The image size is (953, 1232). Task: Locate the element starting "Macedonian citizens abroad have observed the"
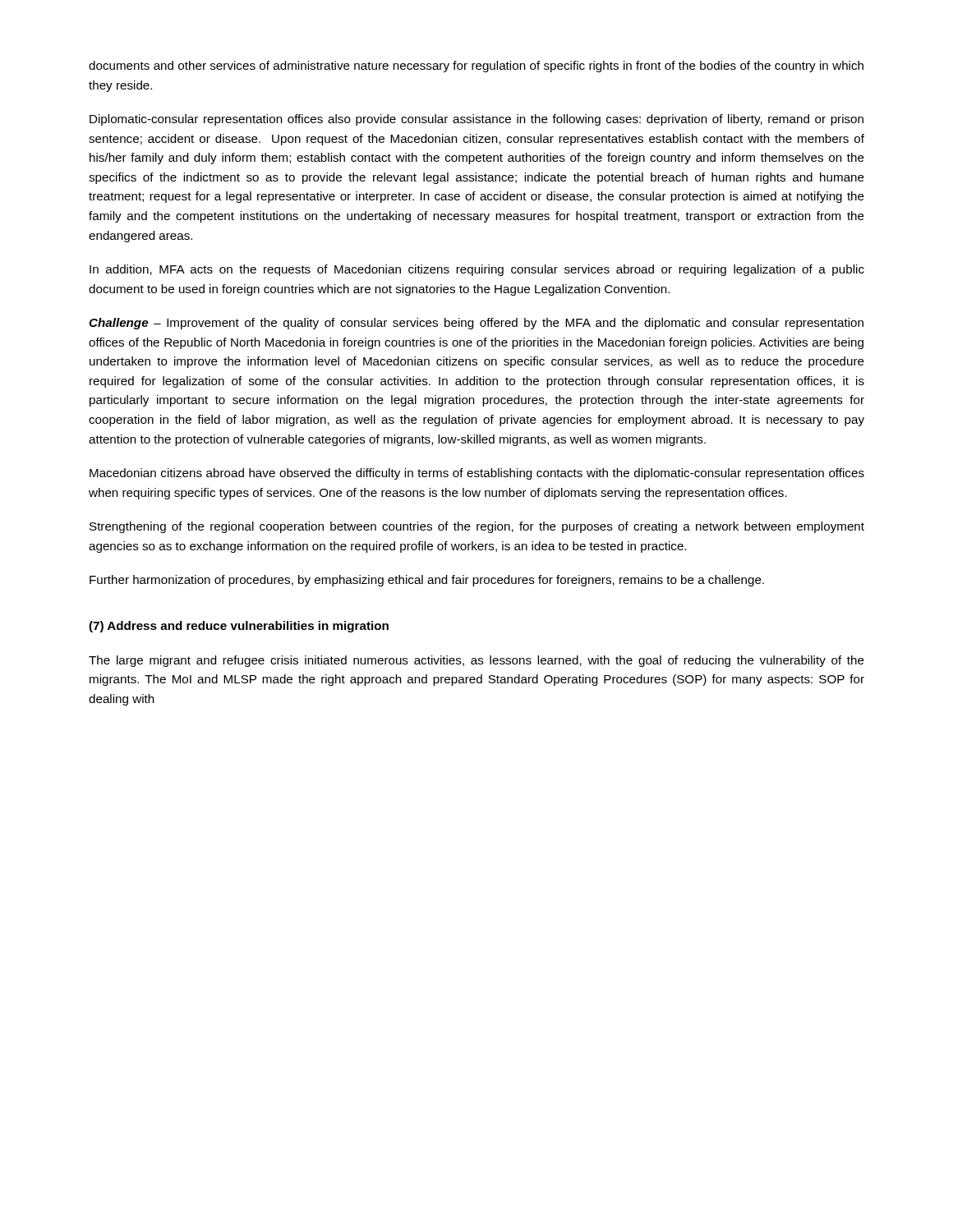point(476,482)
